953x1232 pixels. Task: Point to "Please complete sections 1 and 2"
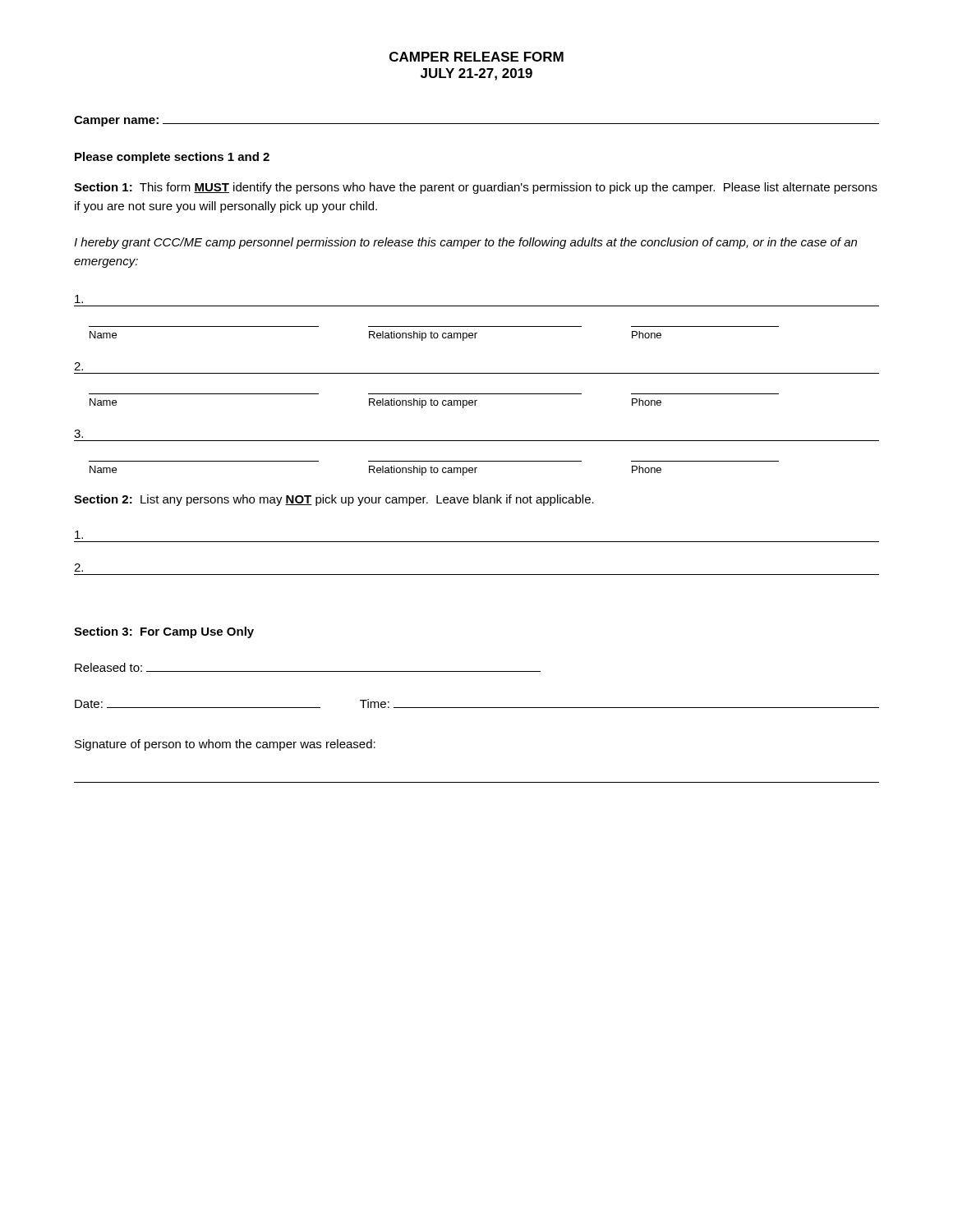[172, 156]
